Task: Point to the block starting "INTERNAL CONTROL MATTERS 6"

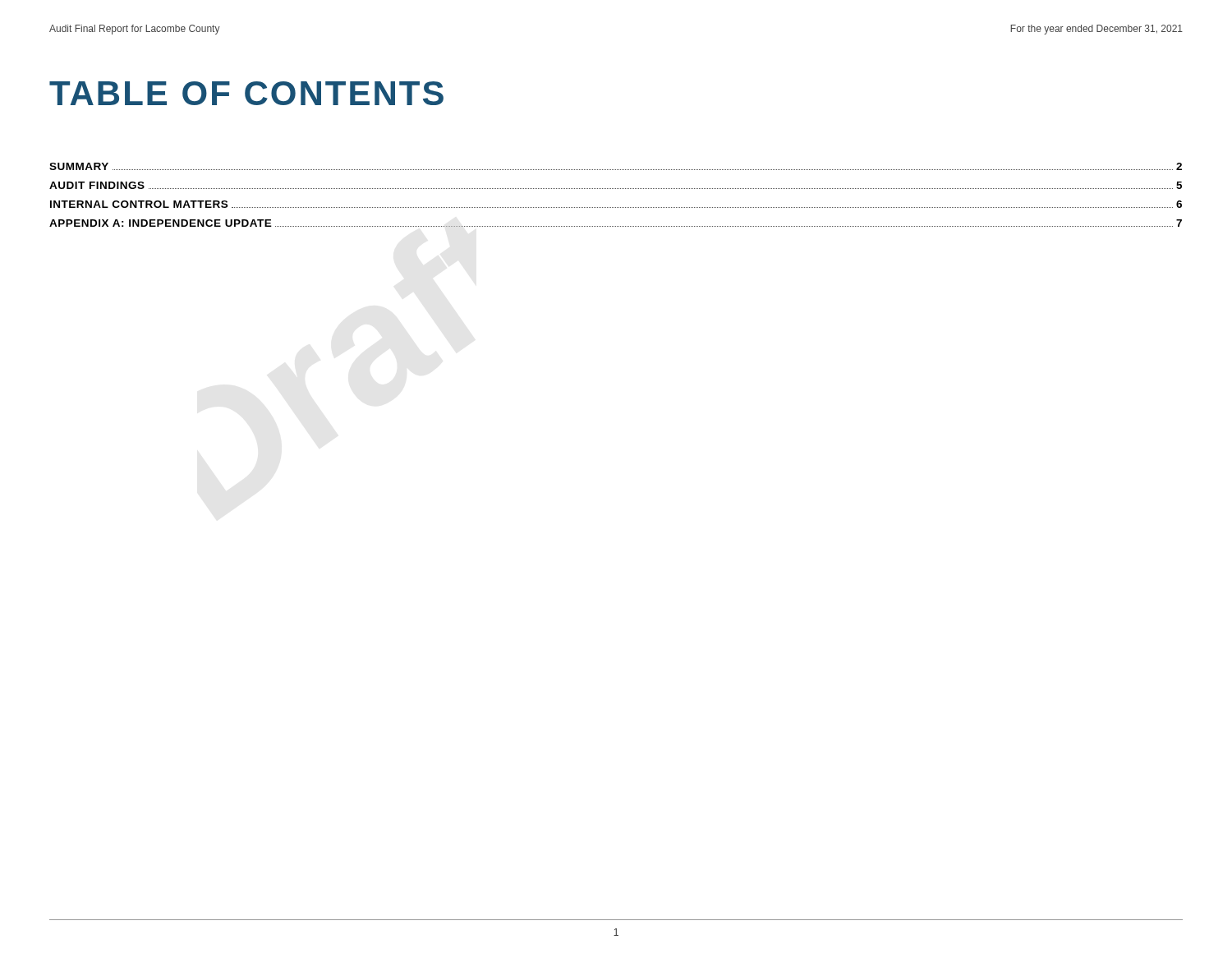Action: click(x=616, y=204)
